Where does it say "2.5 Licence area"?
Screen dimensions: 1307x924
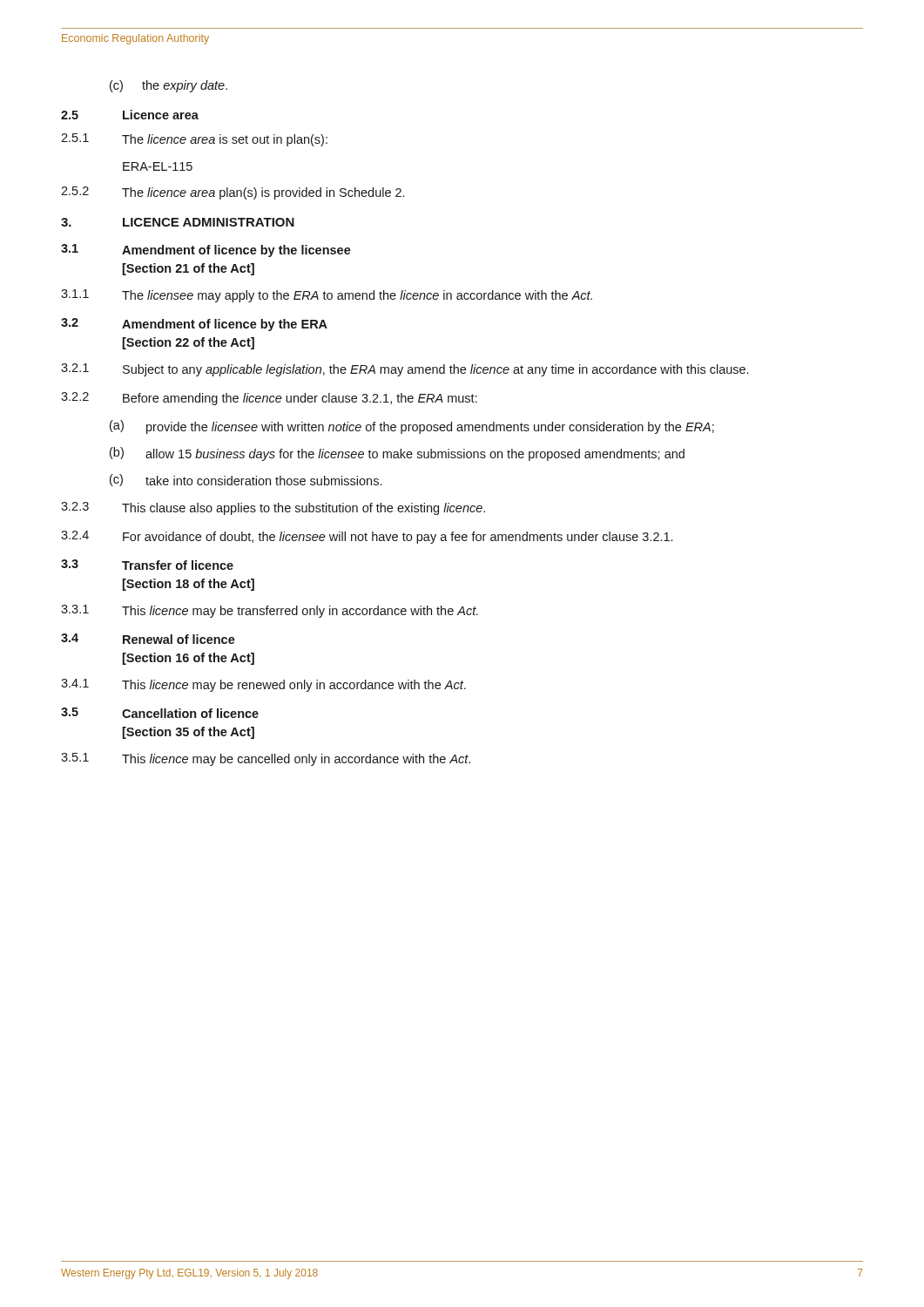coord(130,115)
